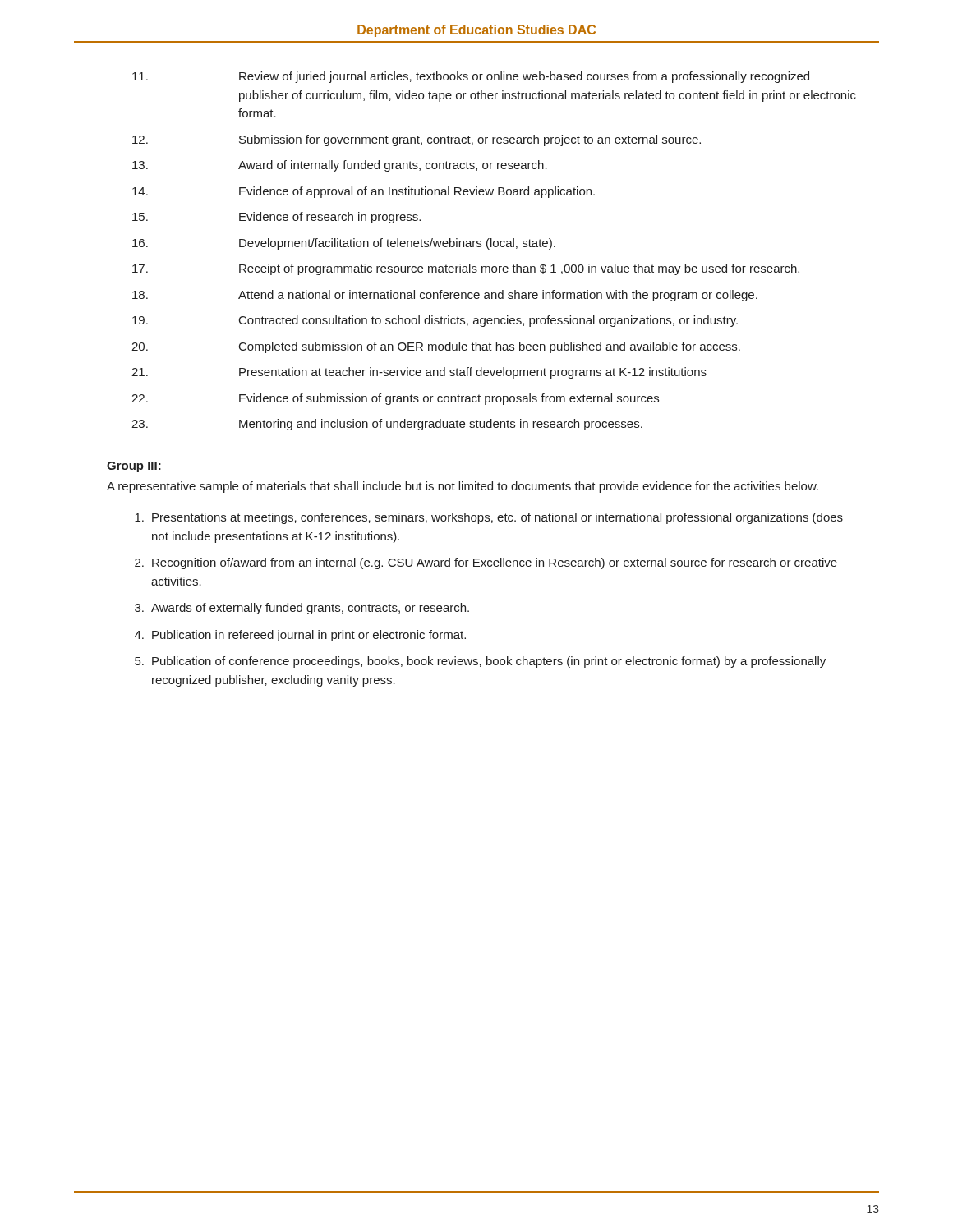Click on the list item containing "20. Completed submission of an"
The image size is (953, 1232).
tap(485, 346)
